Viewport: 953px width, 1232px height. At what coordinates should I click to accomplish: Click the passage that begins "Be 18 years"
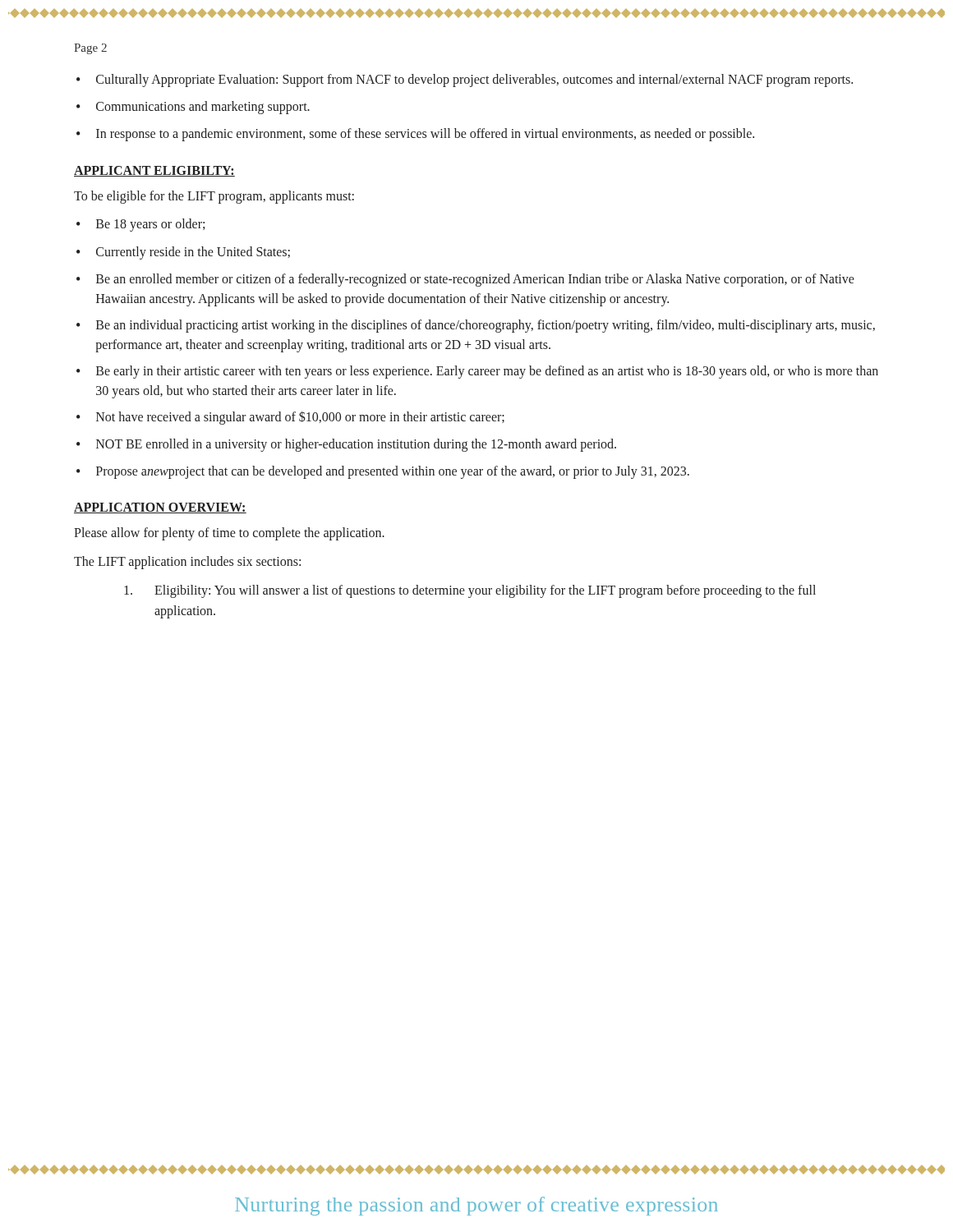pyautogui.click(x=151, y=224)
